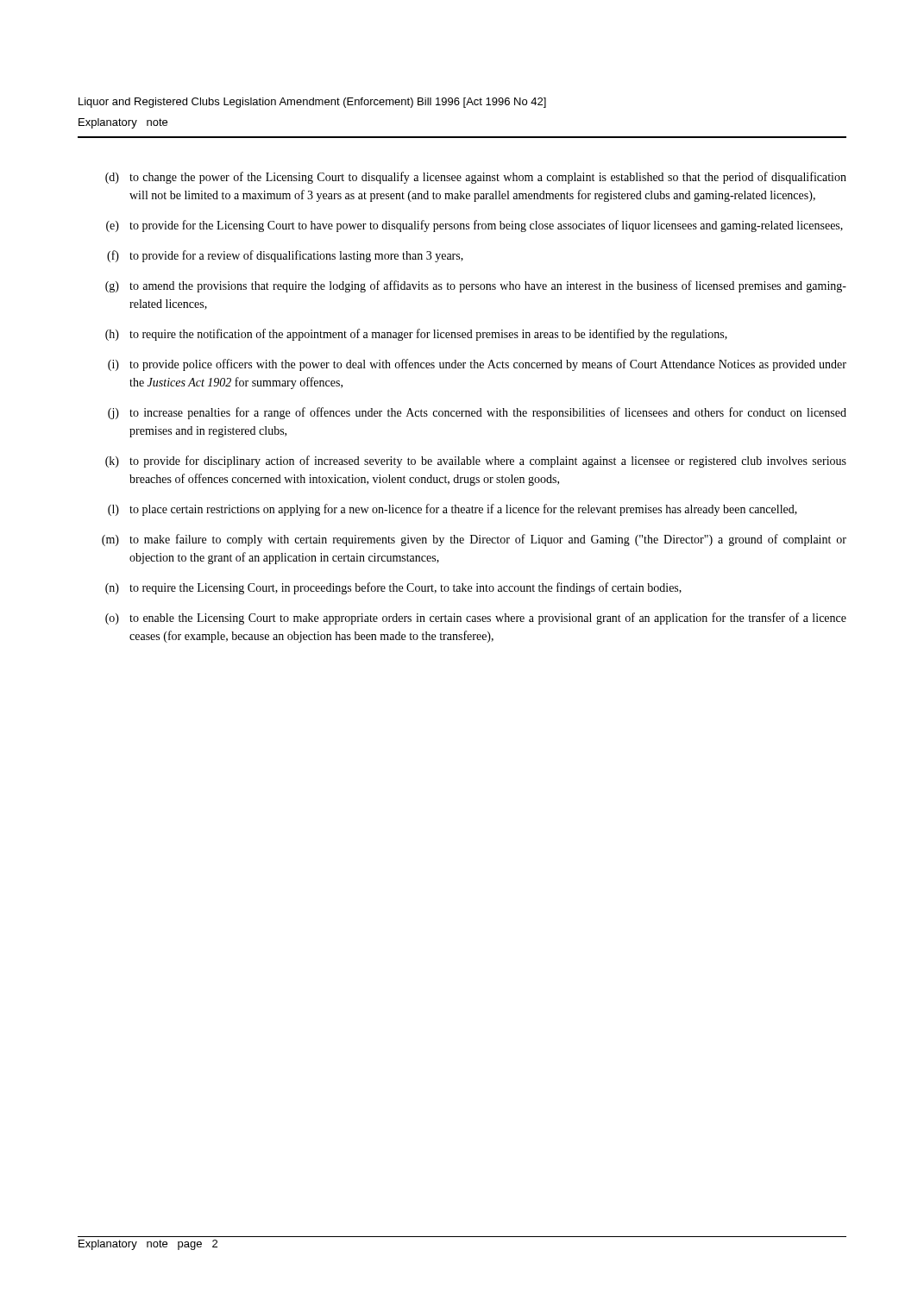924x1294 pixels.
Task: Point to the element starting "(f) to provide for a review"
Action: pos(462,256)
